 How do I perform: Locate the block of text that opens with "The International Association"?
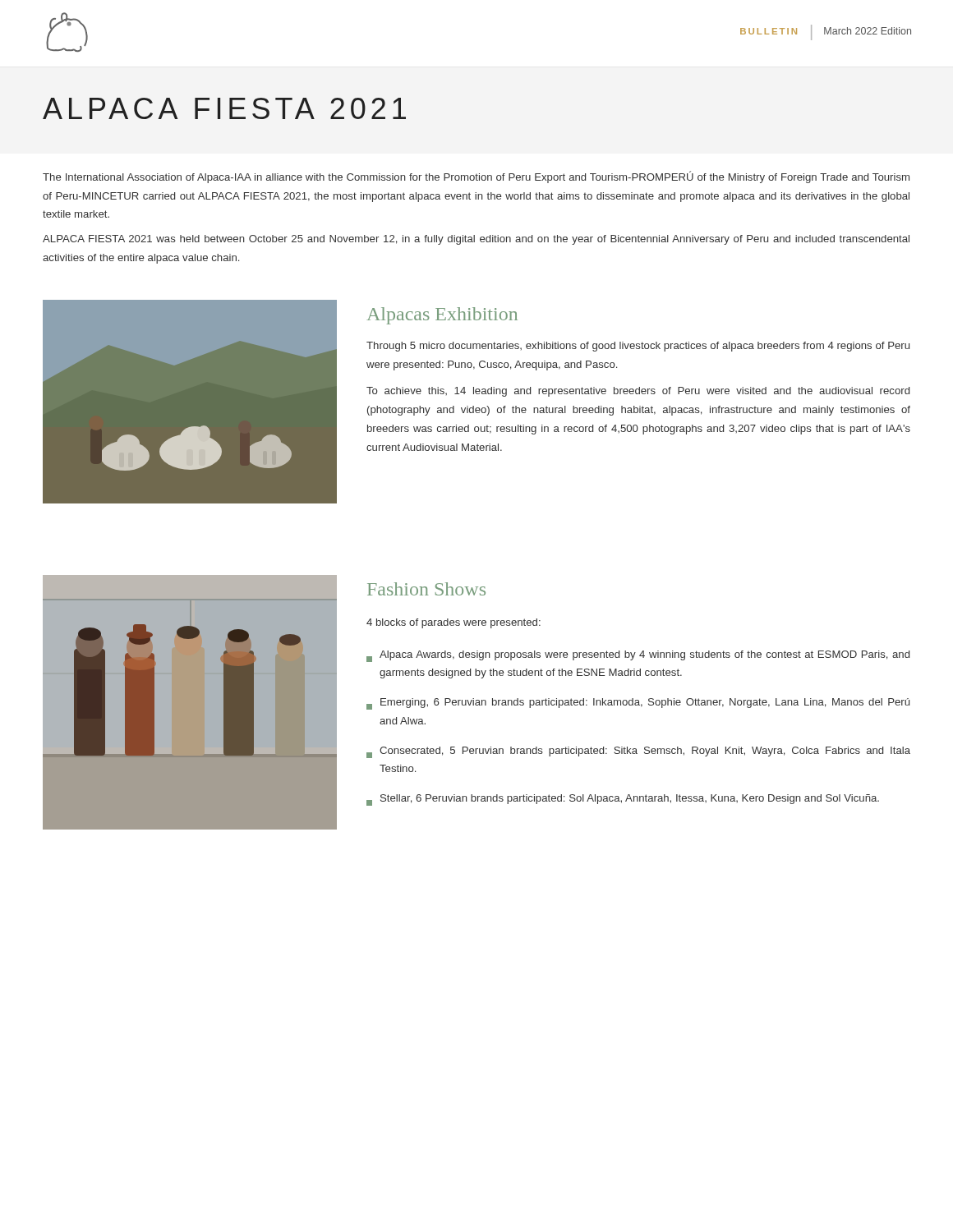[476, 196]
